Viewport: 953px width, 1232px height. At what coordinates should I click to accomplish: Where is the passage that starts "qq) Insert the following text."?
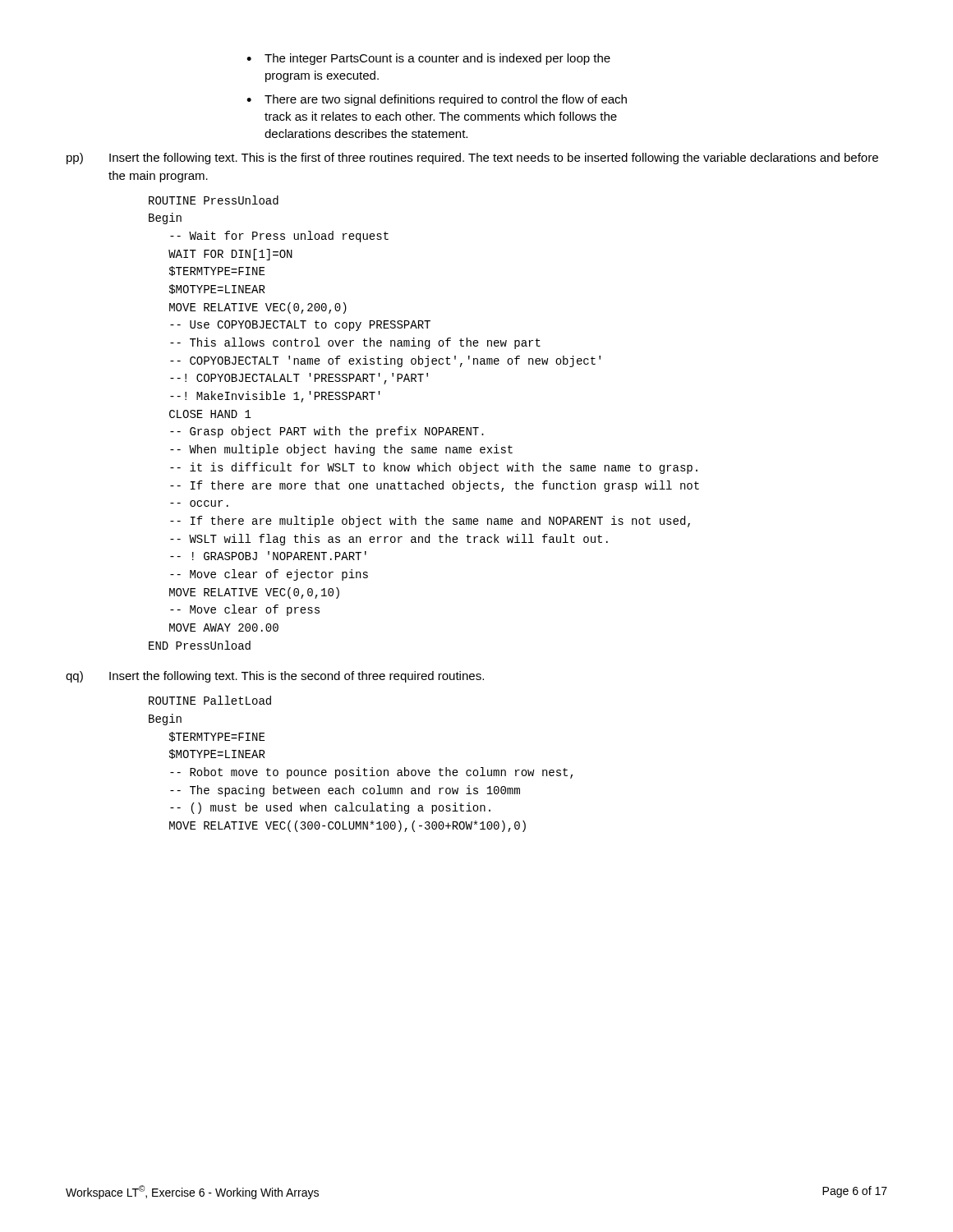pyautogui.click(x=476, y=676)
